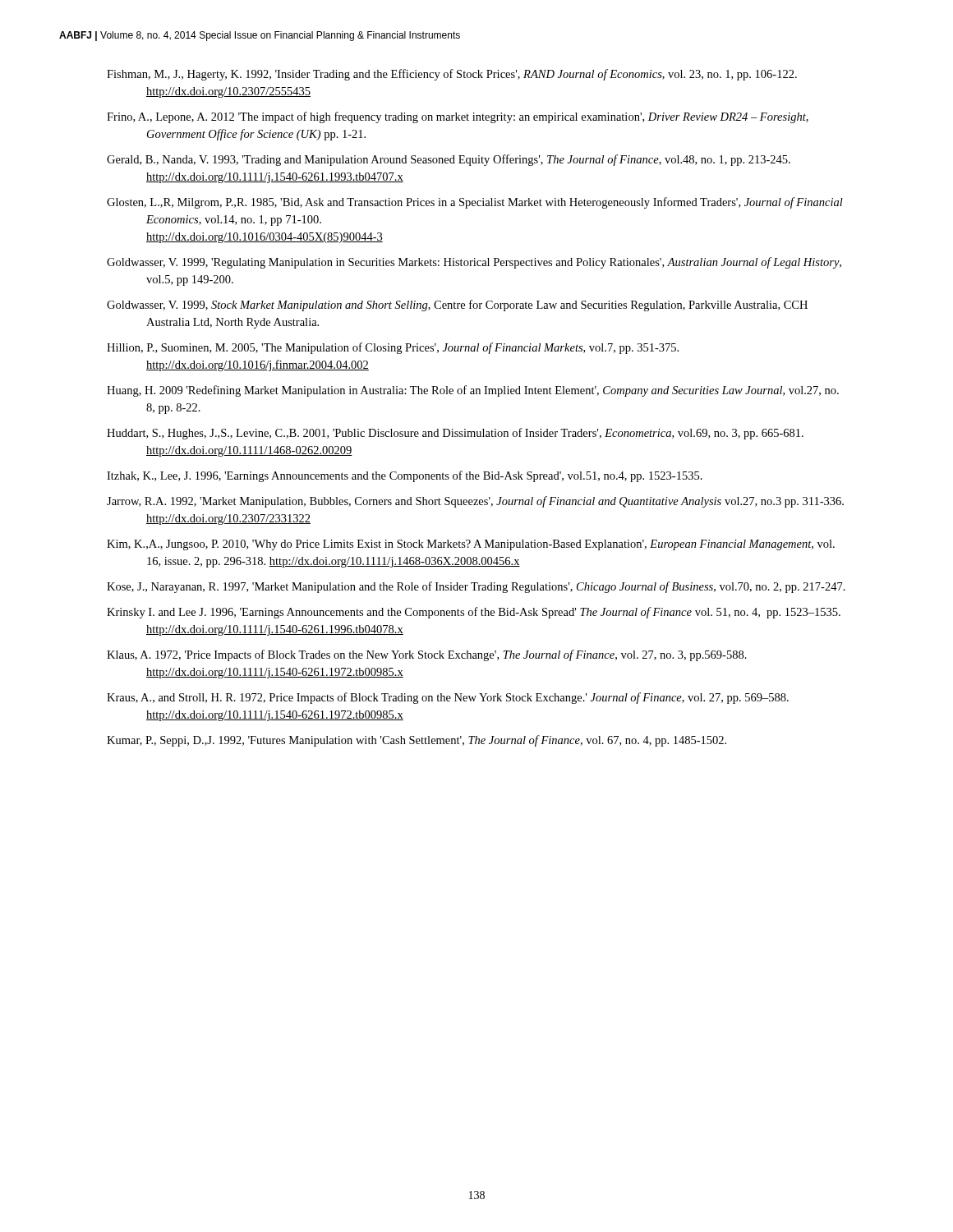This screenshot has width=953, height=1232.
Task: Point to the block beginning "Klaus, A. 1972, 'Price Impacts of Block"
Action: click(x=427, y=664)
